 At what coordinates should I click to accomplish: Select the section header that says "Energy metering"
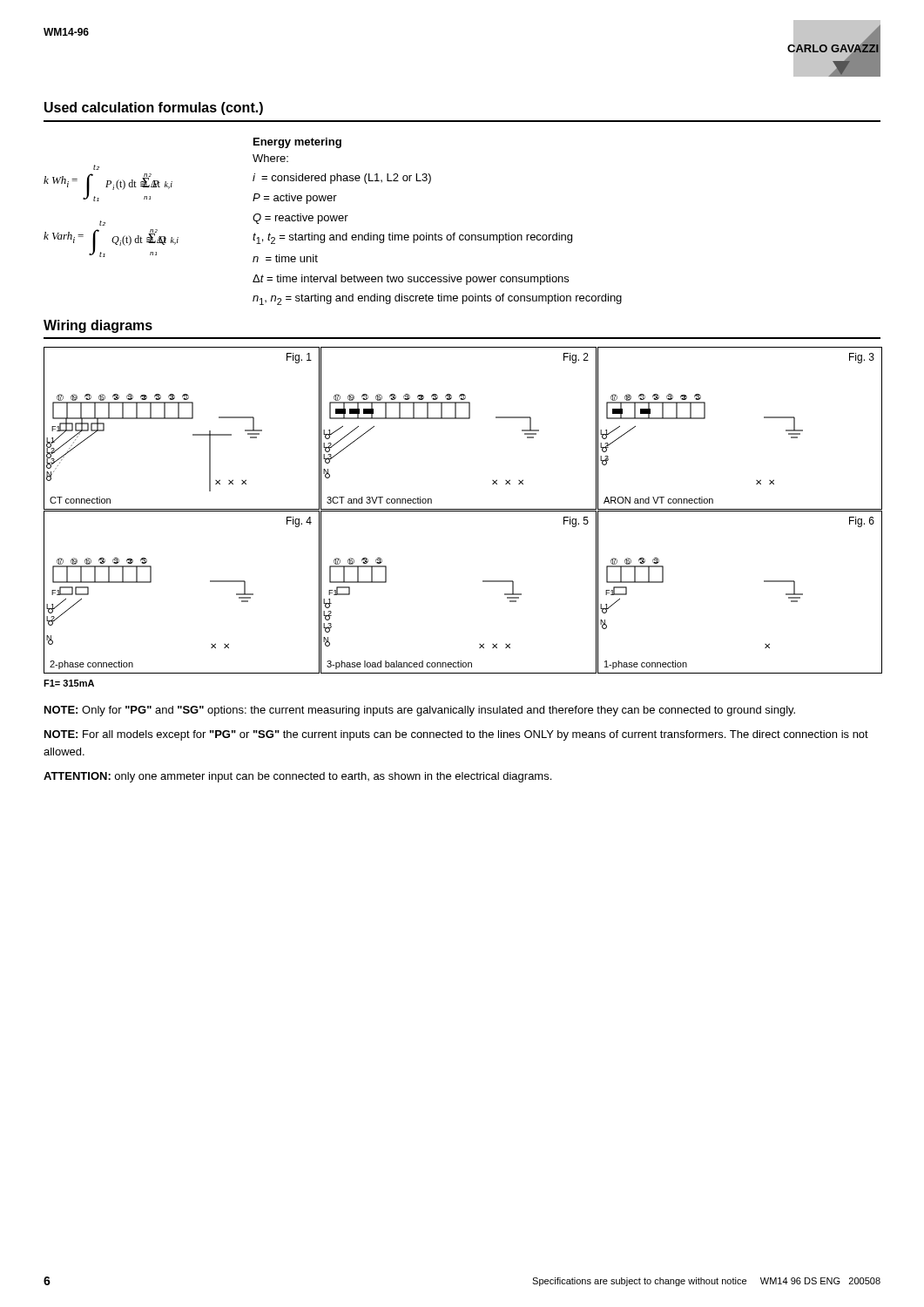[x=297, y=142]
